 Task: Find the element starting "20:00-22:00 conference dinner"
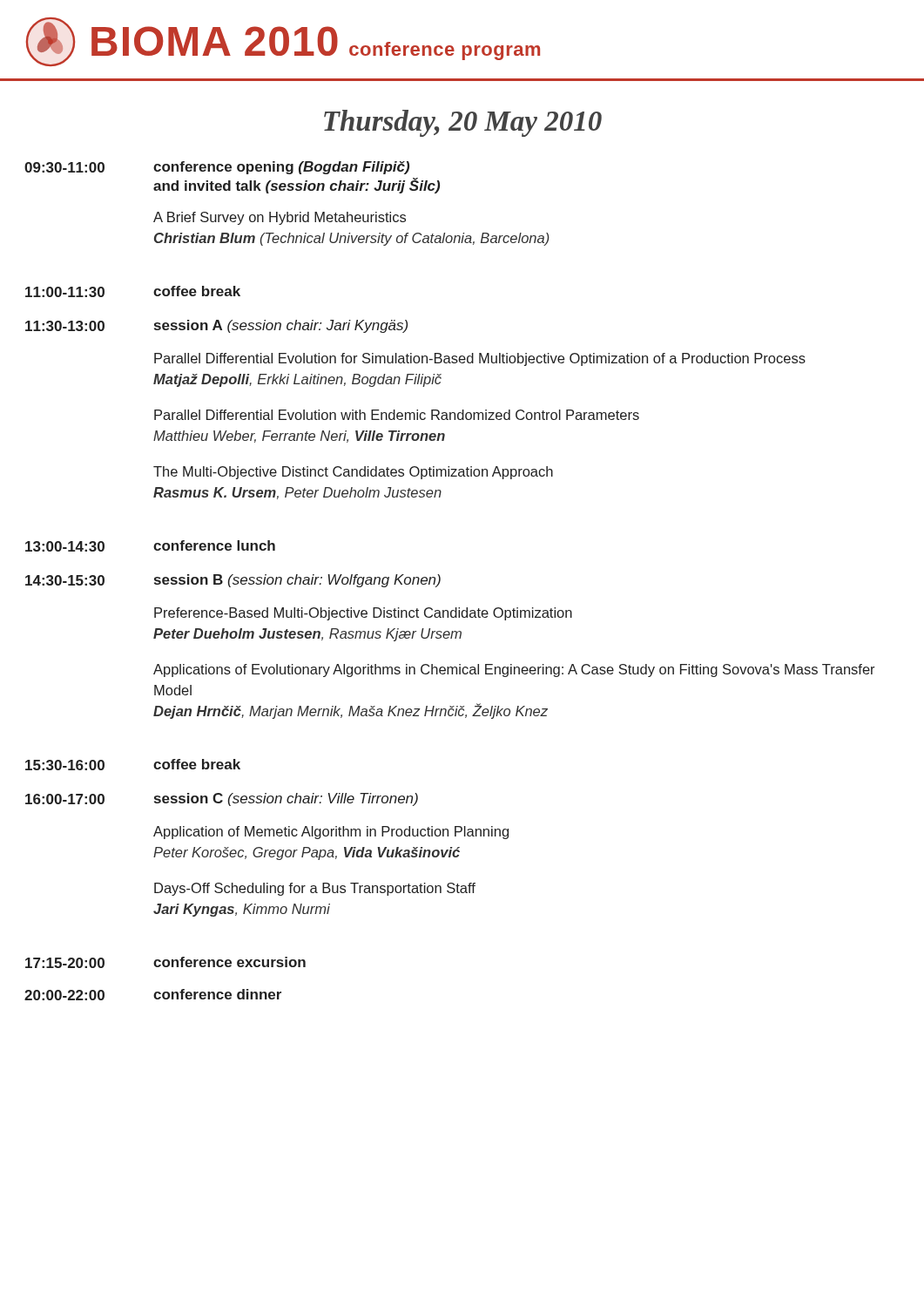click(153, 995)
